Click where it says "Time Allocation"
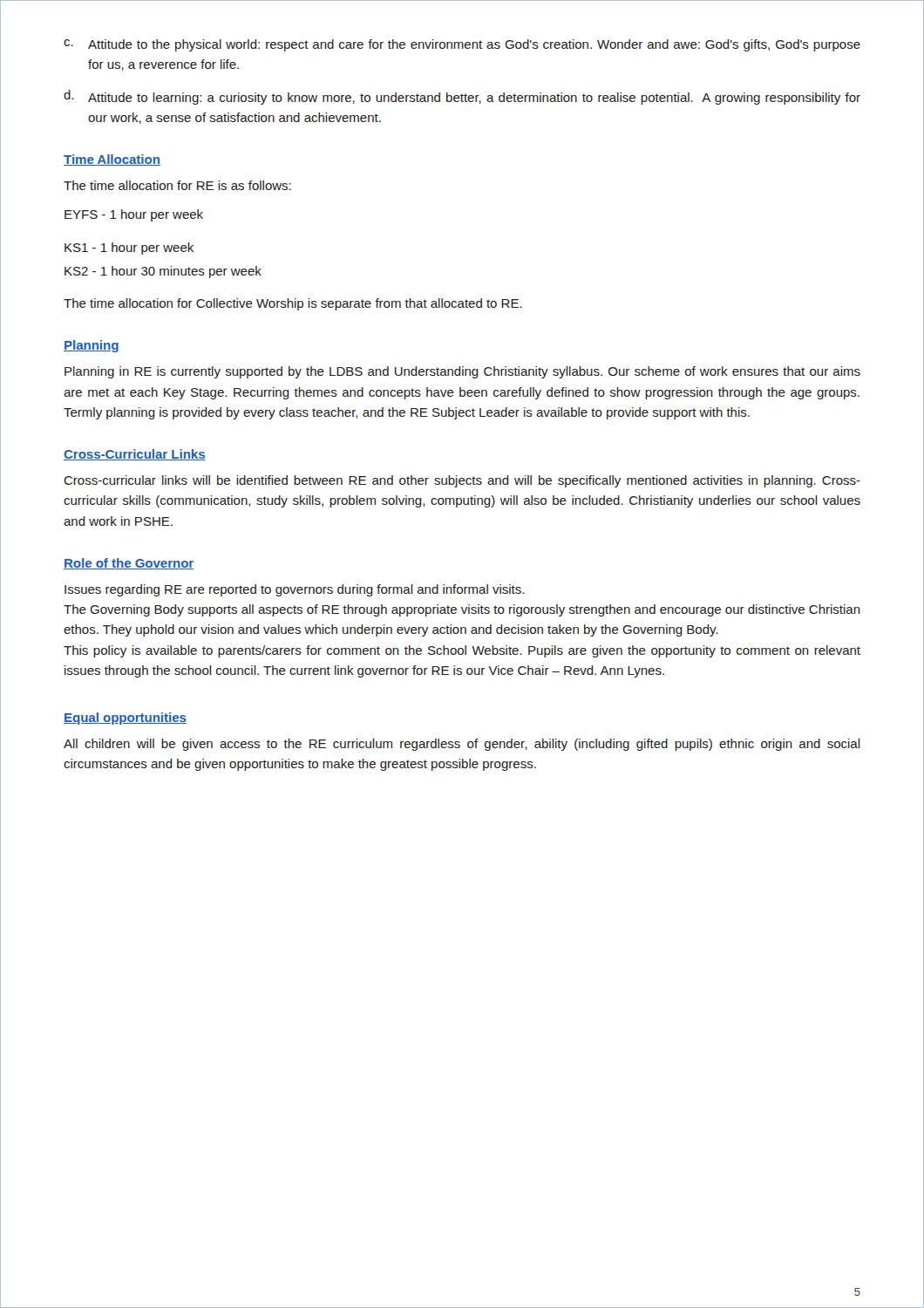 tap(112, 159)
